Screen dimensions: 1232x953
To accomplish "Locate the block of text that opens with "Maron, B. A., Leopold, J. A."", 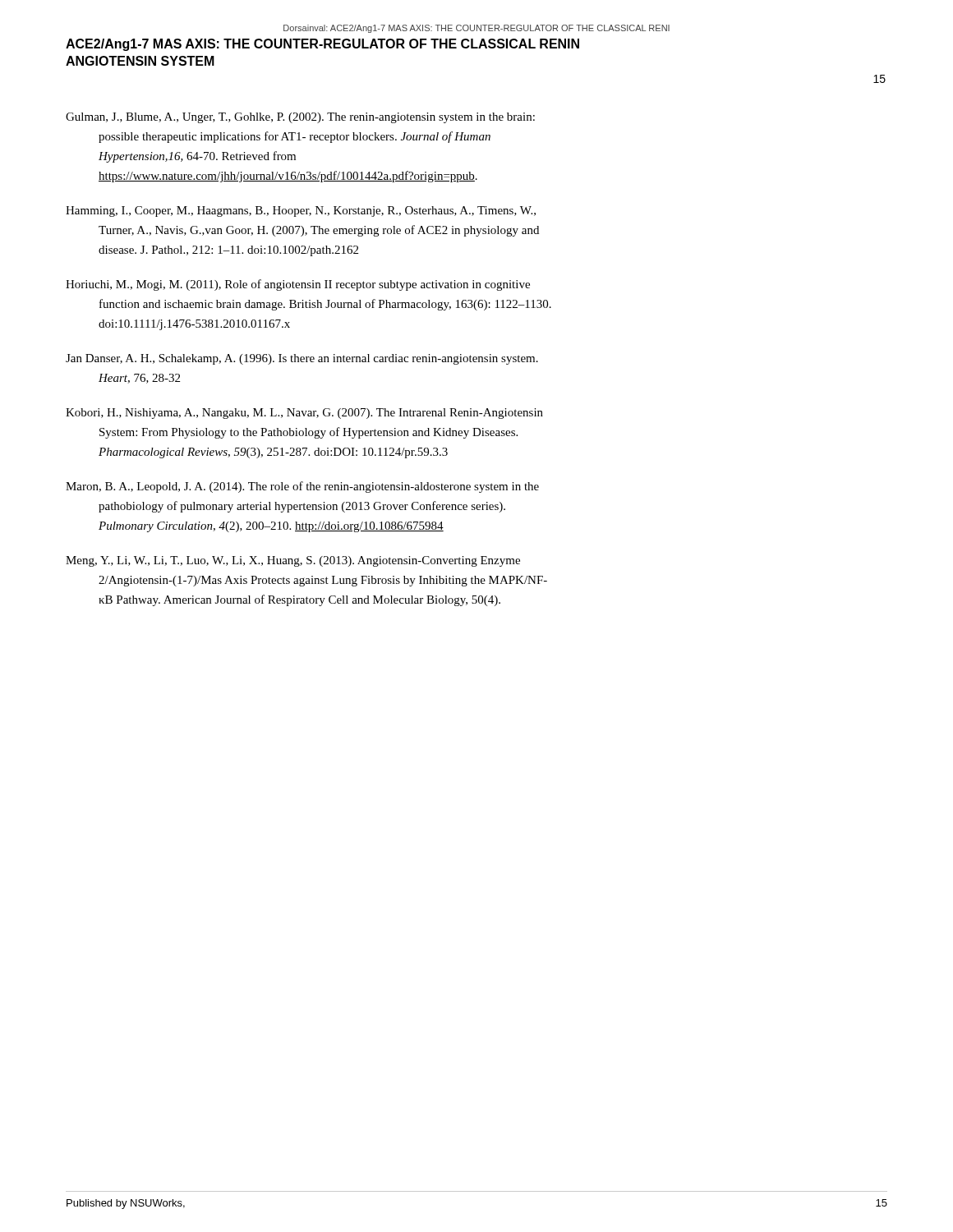I will tap(476, 506).
